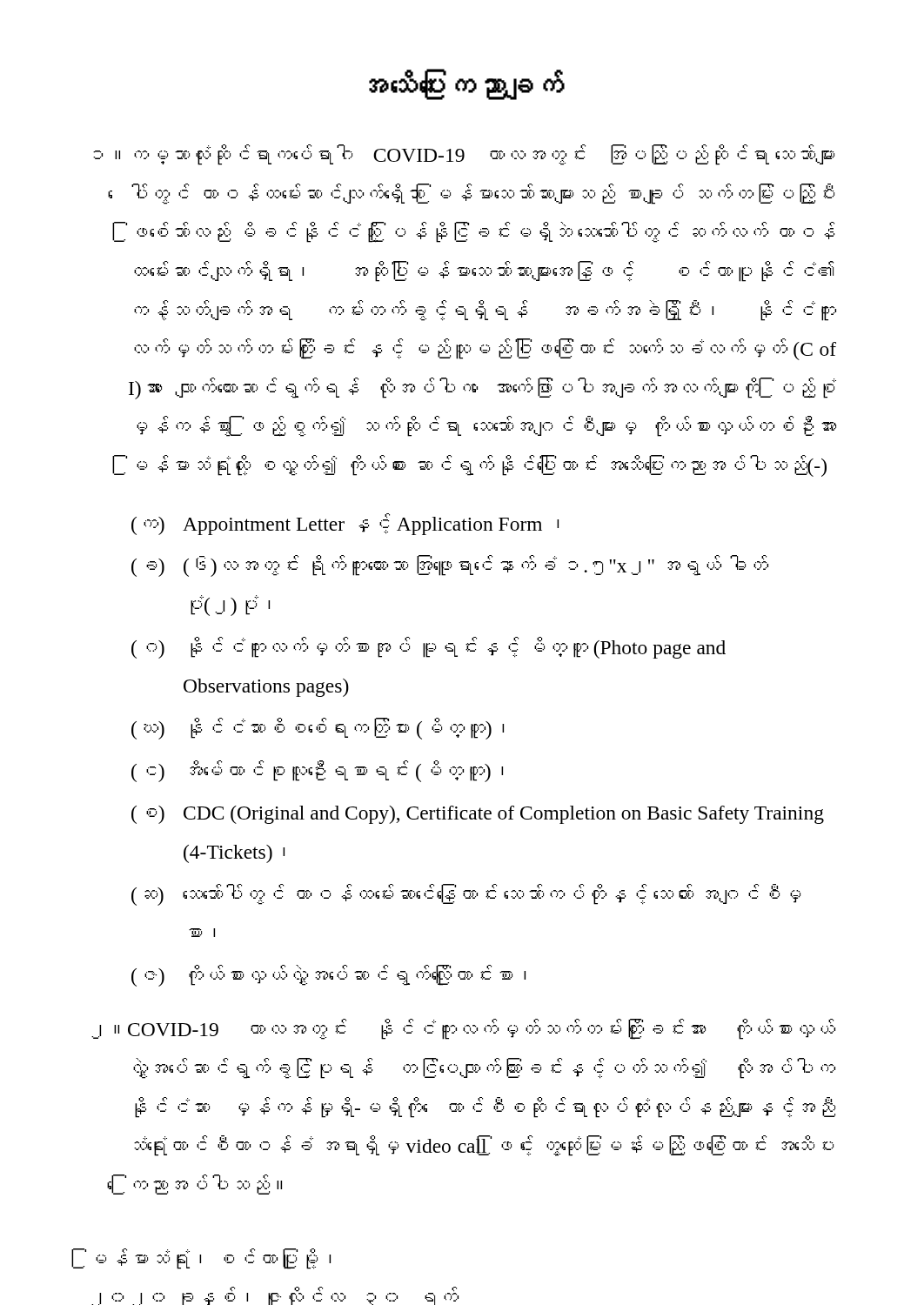This screenshot has height=1305, width=924.
Task: Select the block starting "(က) Appointment Letter နှင့် Application Form ၊"
Action: click(349, 524)
